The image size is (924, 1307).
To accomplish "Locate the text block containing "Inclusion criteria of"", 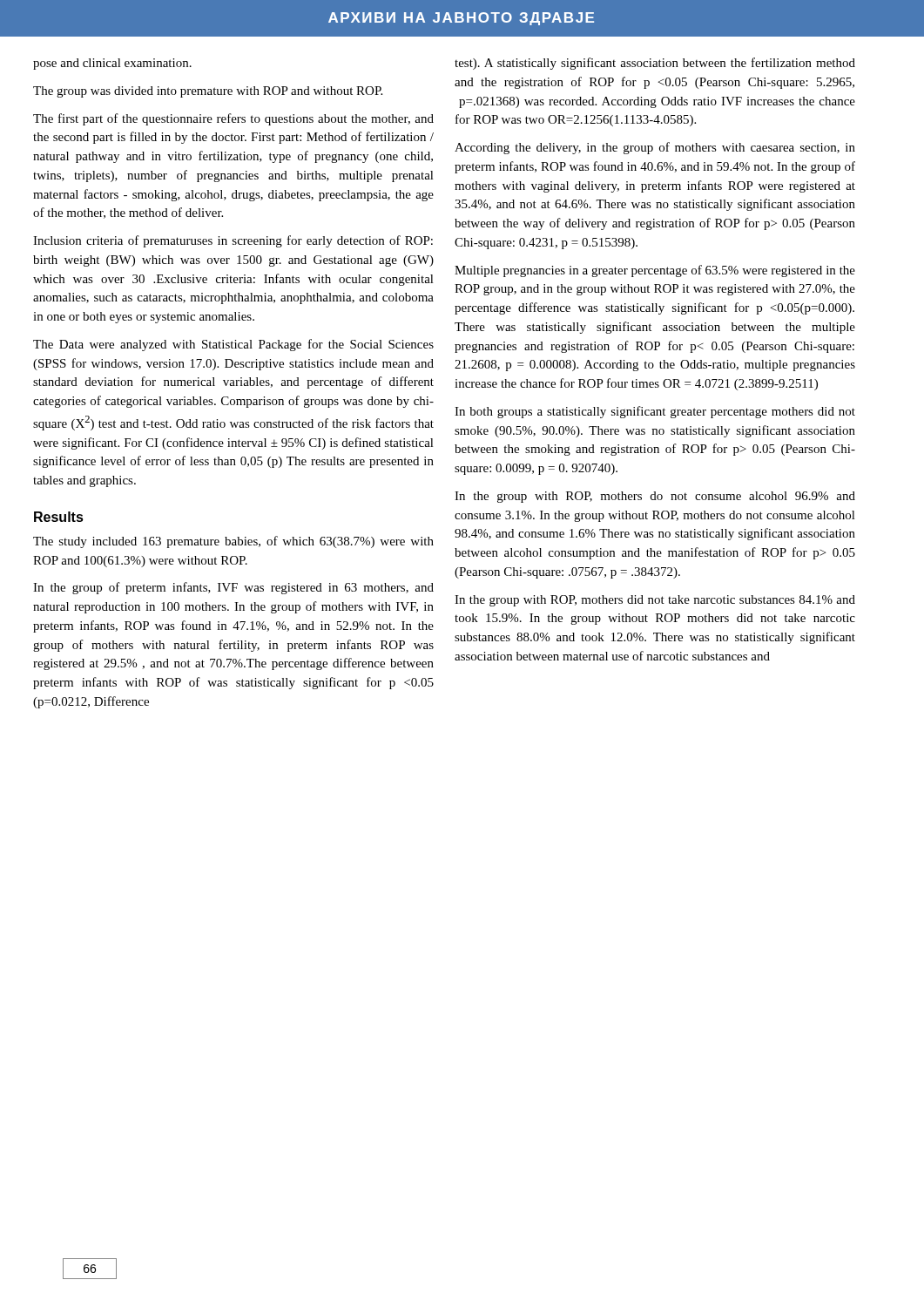I will (233, 278).
